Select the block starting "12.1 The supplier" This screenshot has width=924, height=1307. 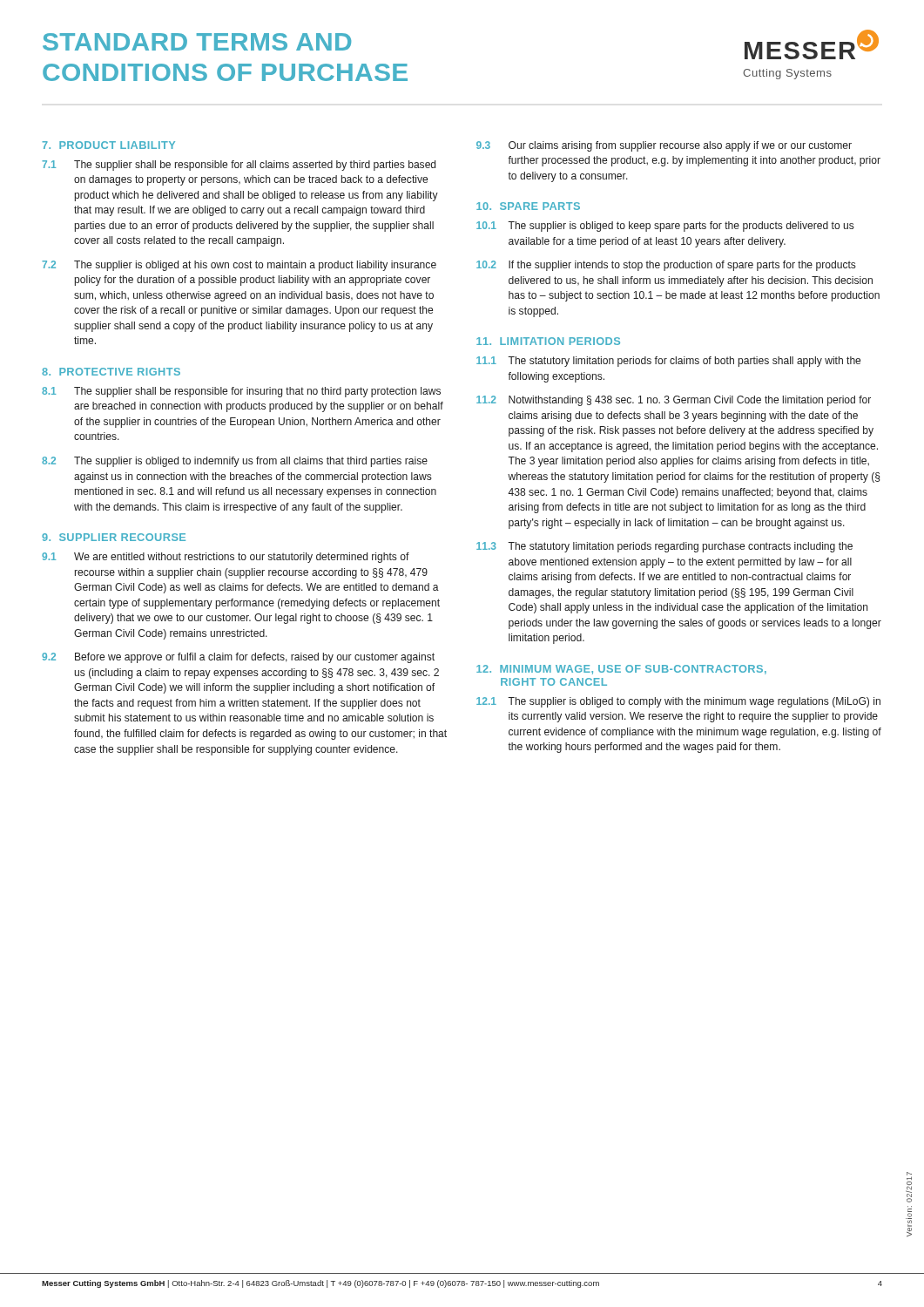point(679,725)
